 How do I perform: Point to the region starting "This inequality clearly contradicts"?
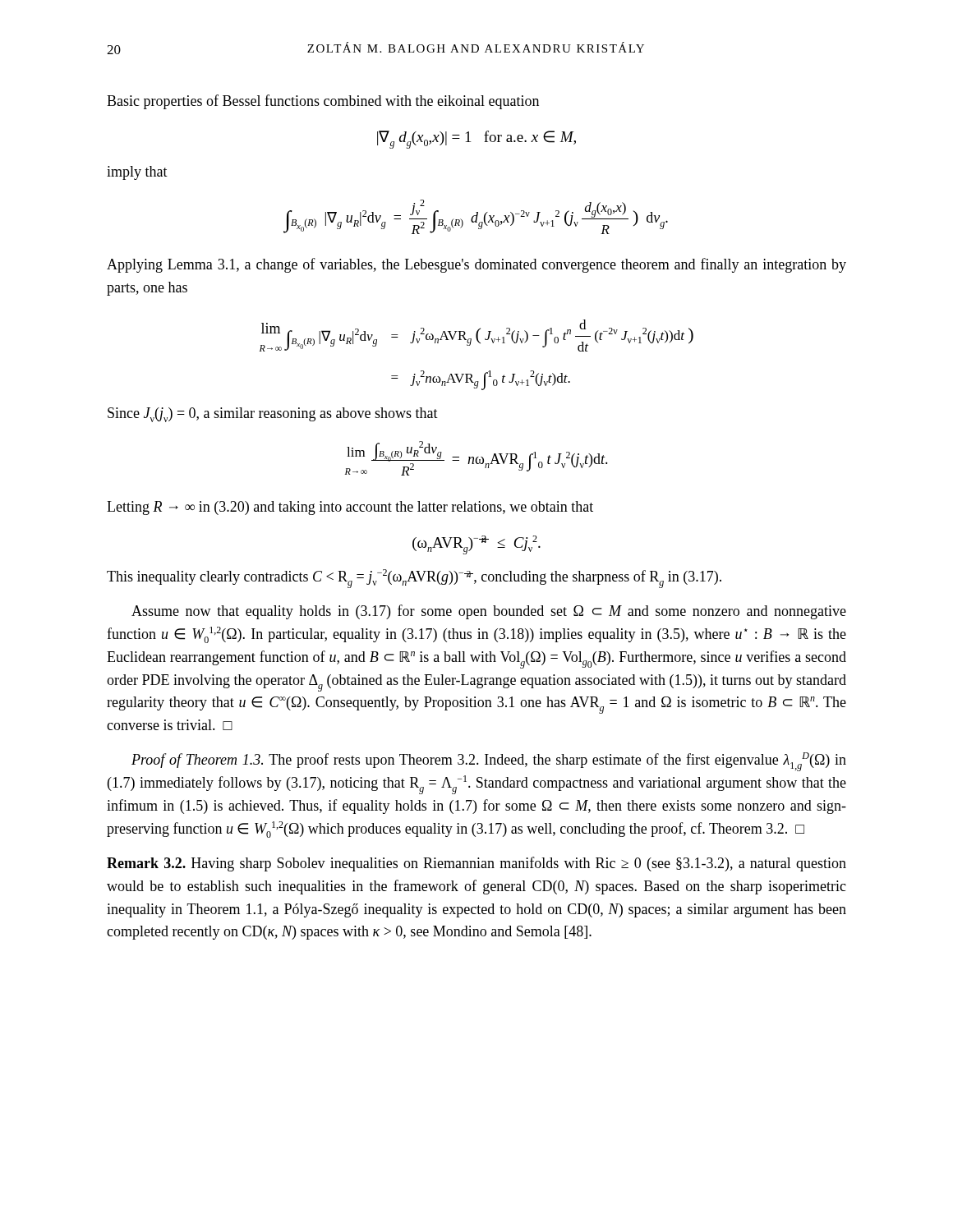point(476,577)
